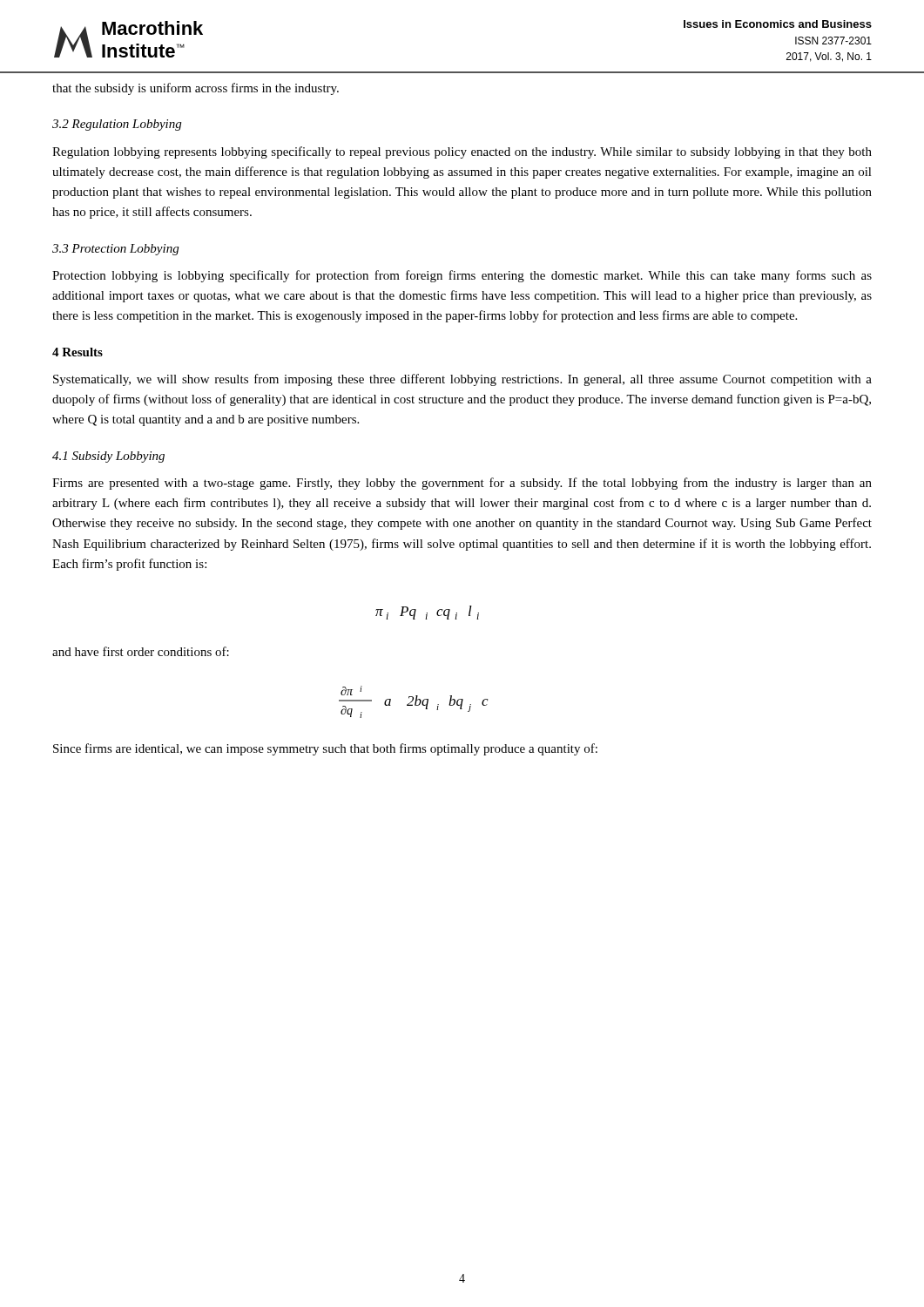Image resolution: width=924 pixels, height=1307 pixels.
Task: Point to the text block starting "Firms are presented with a two-stage"
Action: coord(462,524)
